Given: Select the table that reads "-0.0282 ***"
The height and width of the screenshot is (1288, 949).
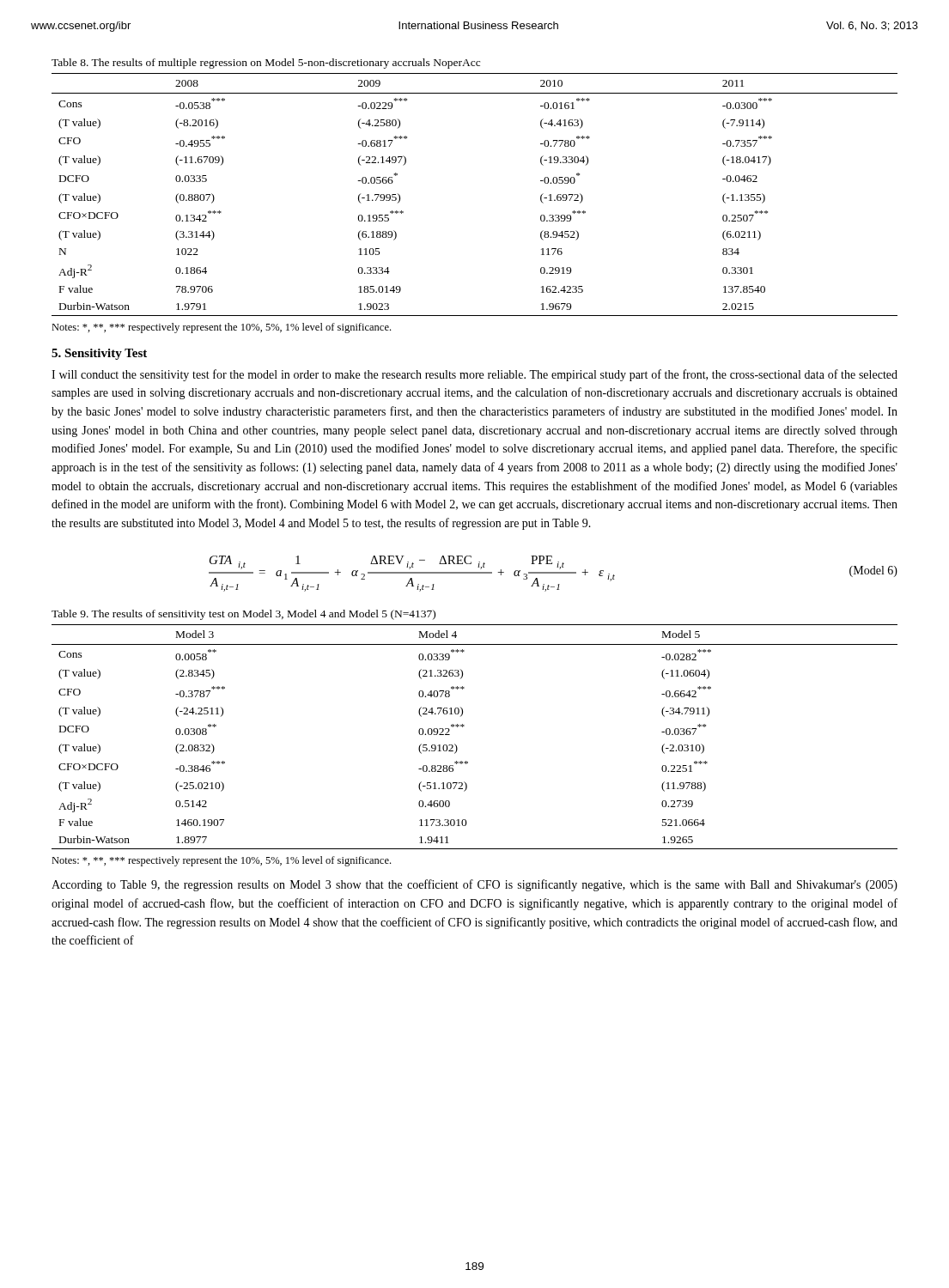Looking at the screenshot, I should coord(474,737).
